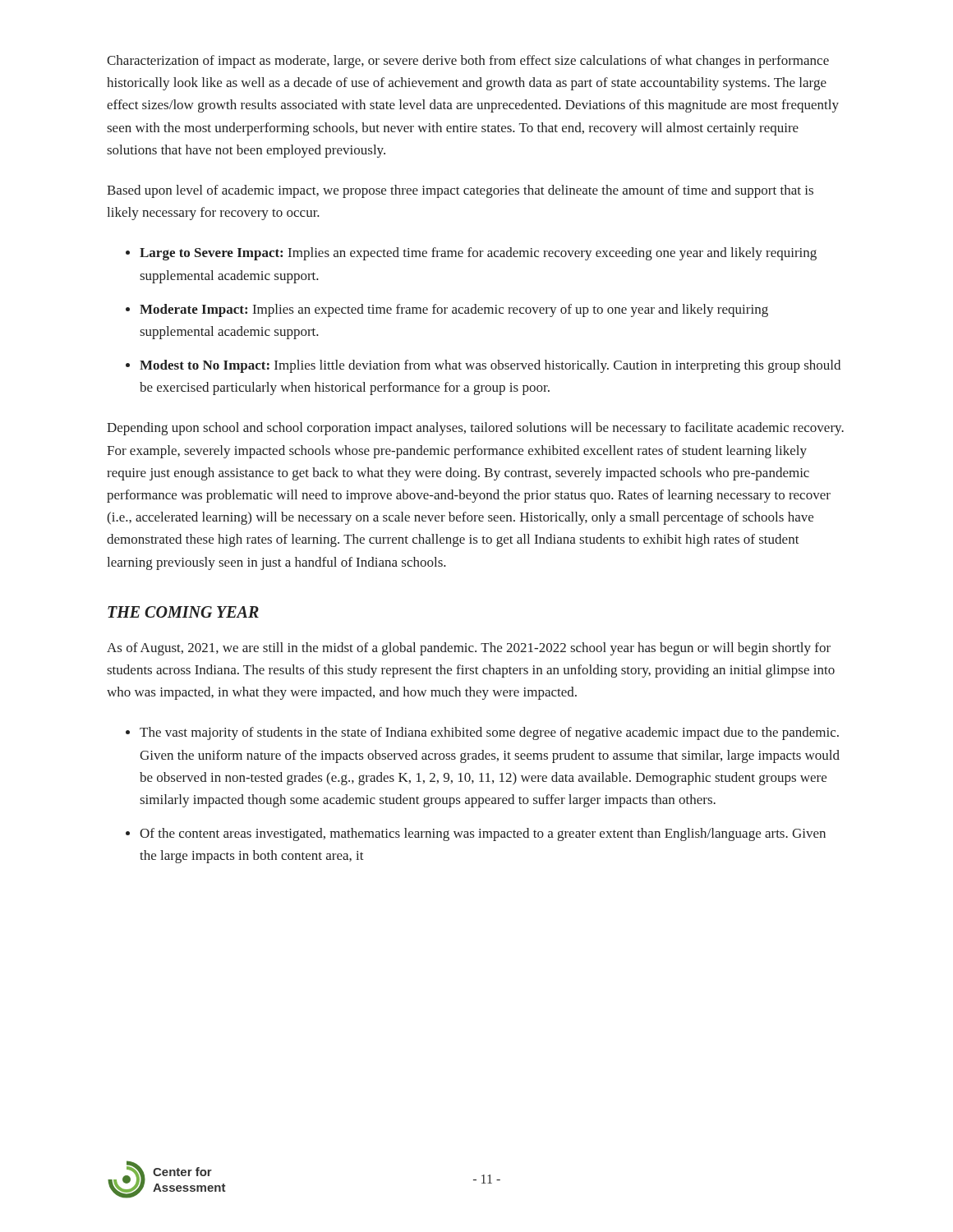Click on the element starting "Based upon level"
This screenshot has width=953, height=1232.
pos(460,201)
